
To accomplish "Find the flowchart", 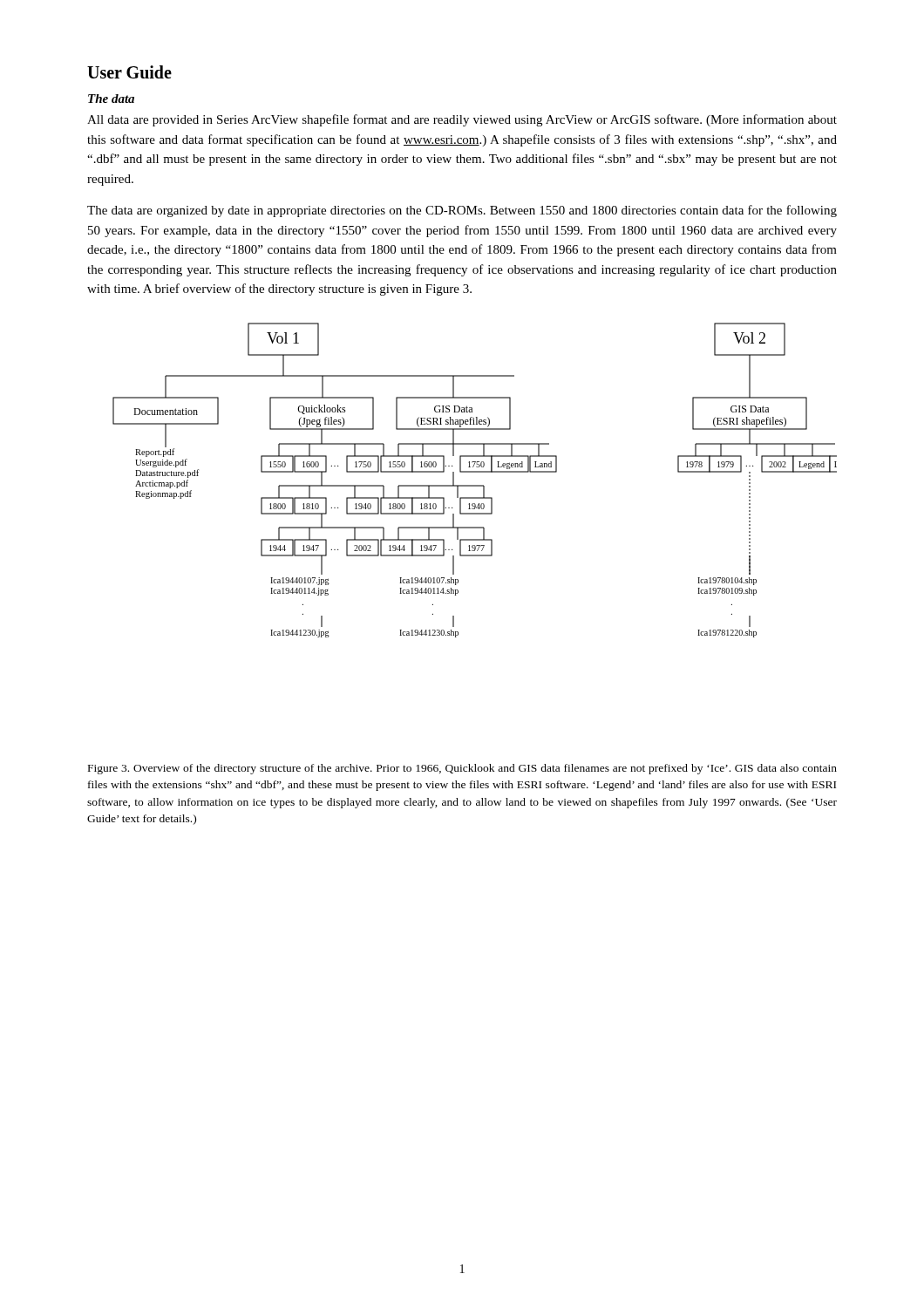I will [x=462, y=532].
